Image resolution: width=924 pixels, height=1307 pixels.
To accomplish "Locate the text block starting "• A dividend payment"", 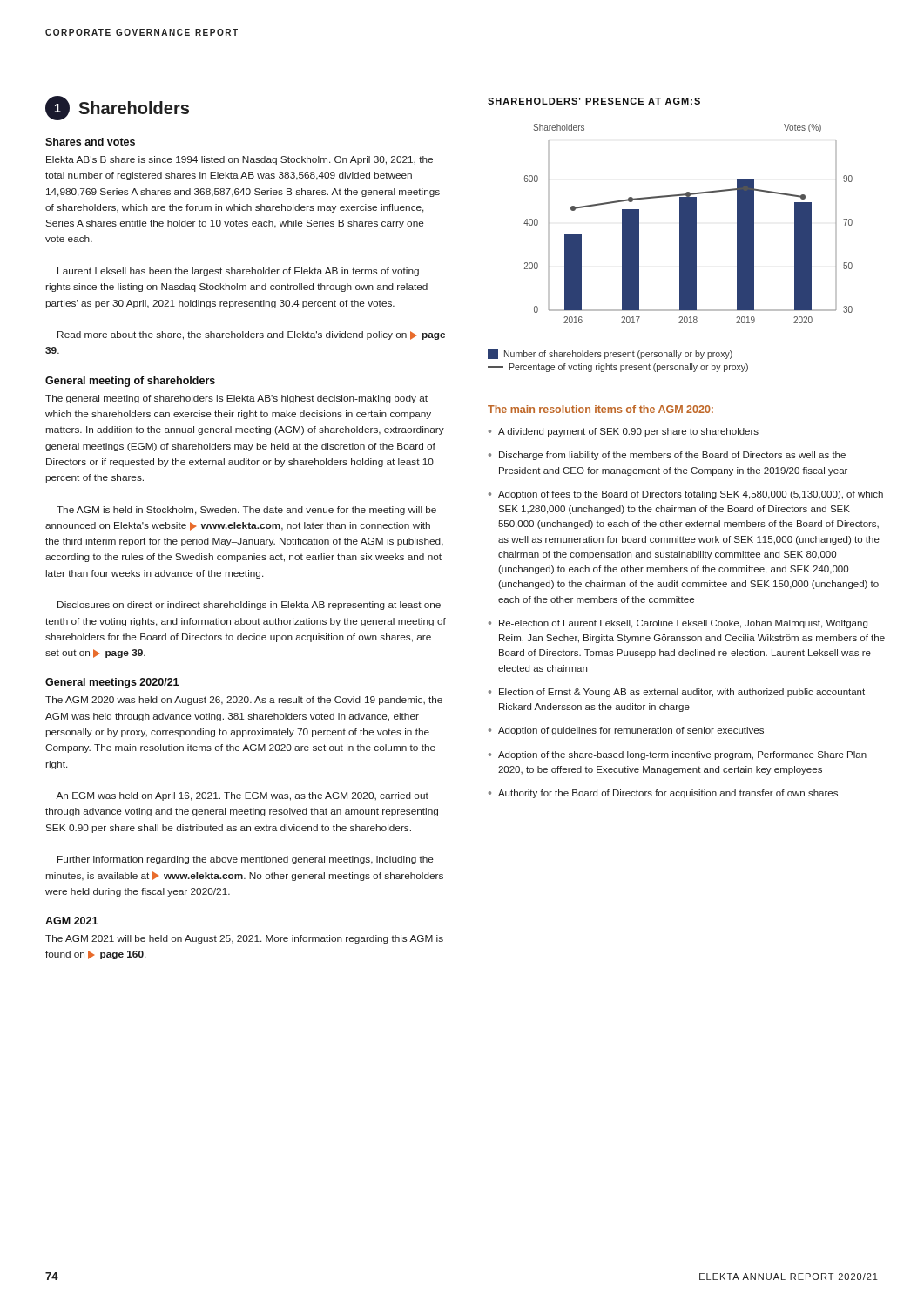I will (623, 432).
